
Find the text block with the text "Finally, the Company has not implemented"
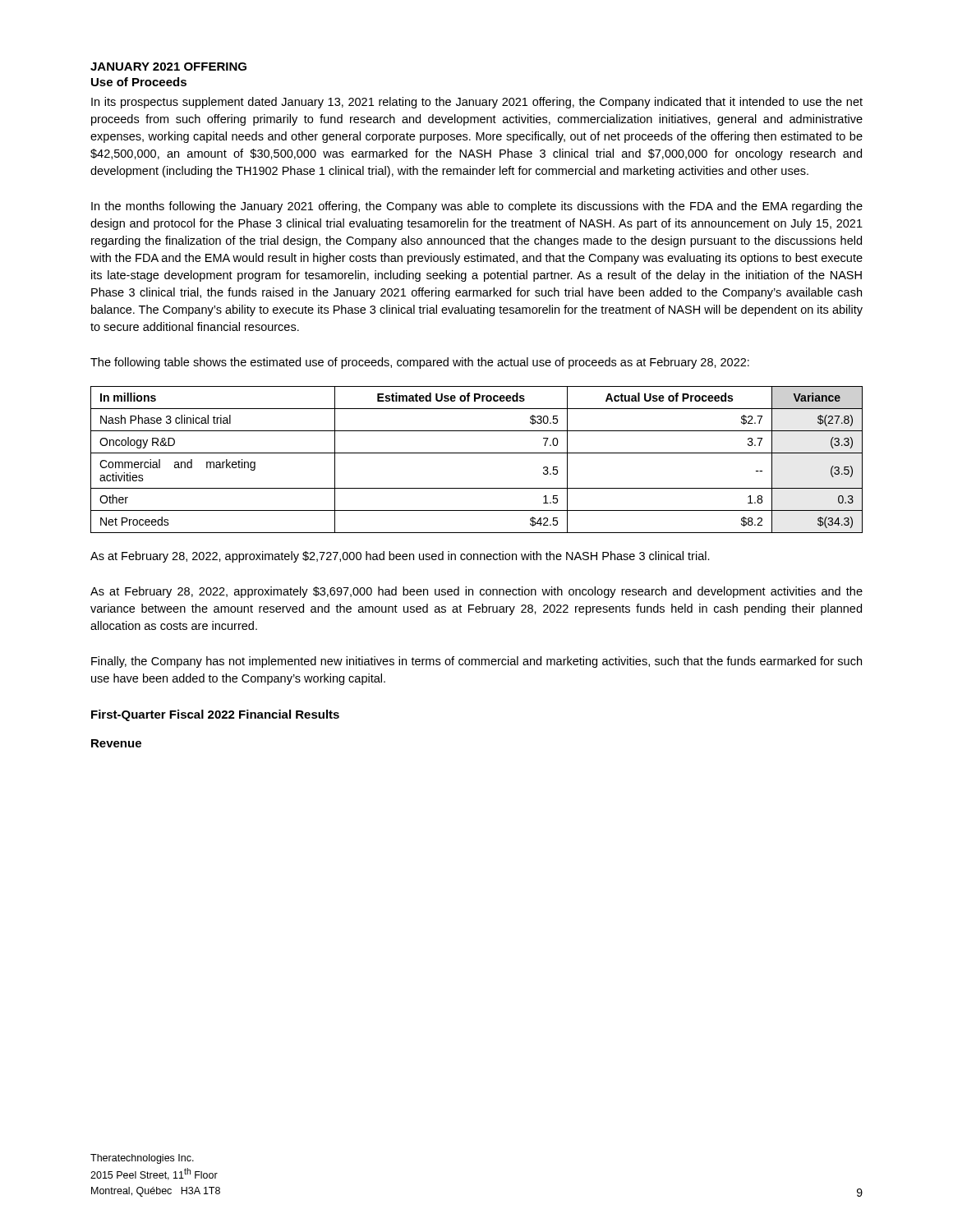coord(476,670)
